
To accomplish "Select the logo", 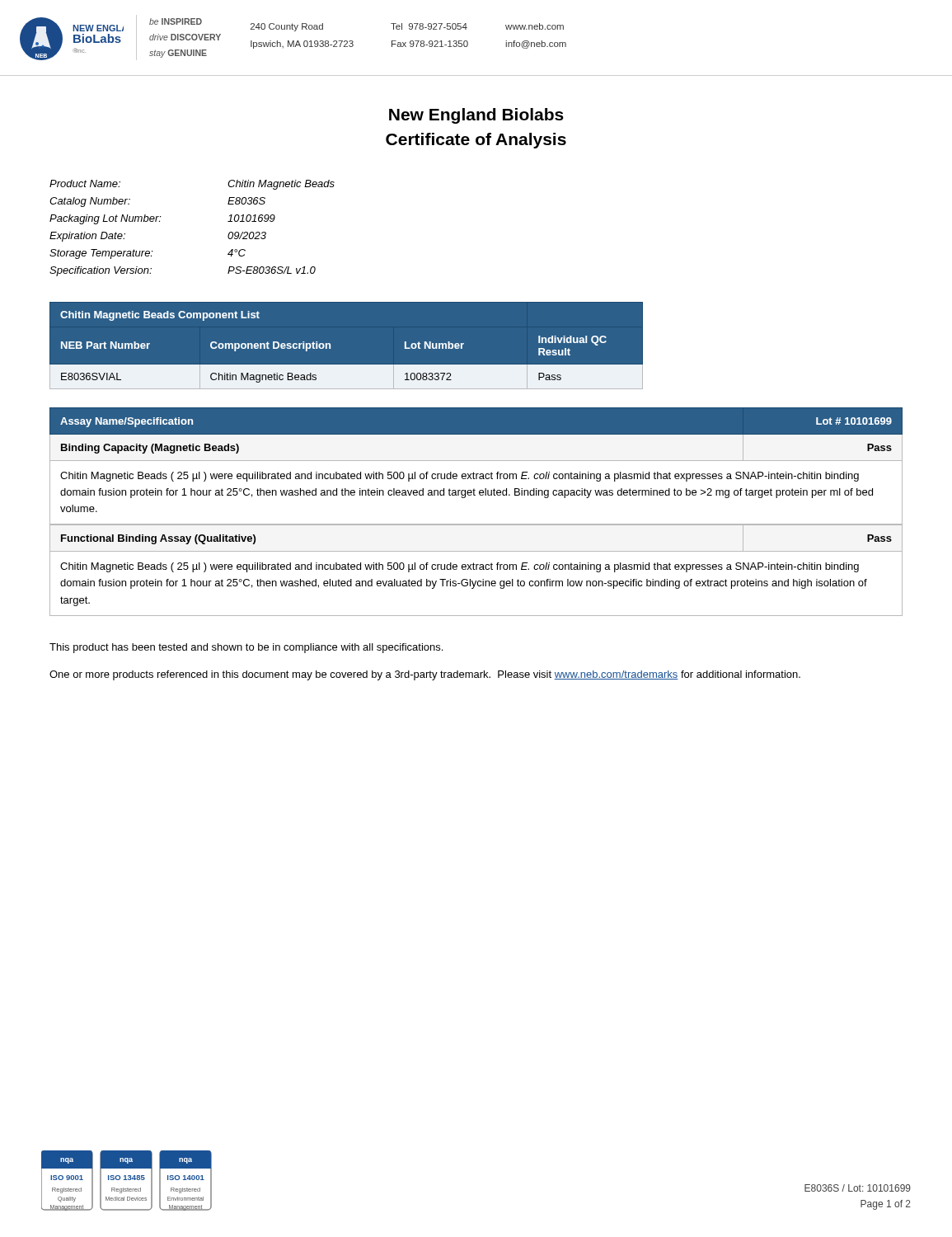I will pos(128,1181).
